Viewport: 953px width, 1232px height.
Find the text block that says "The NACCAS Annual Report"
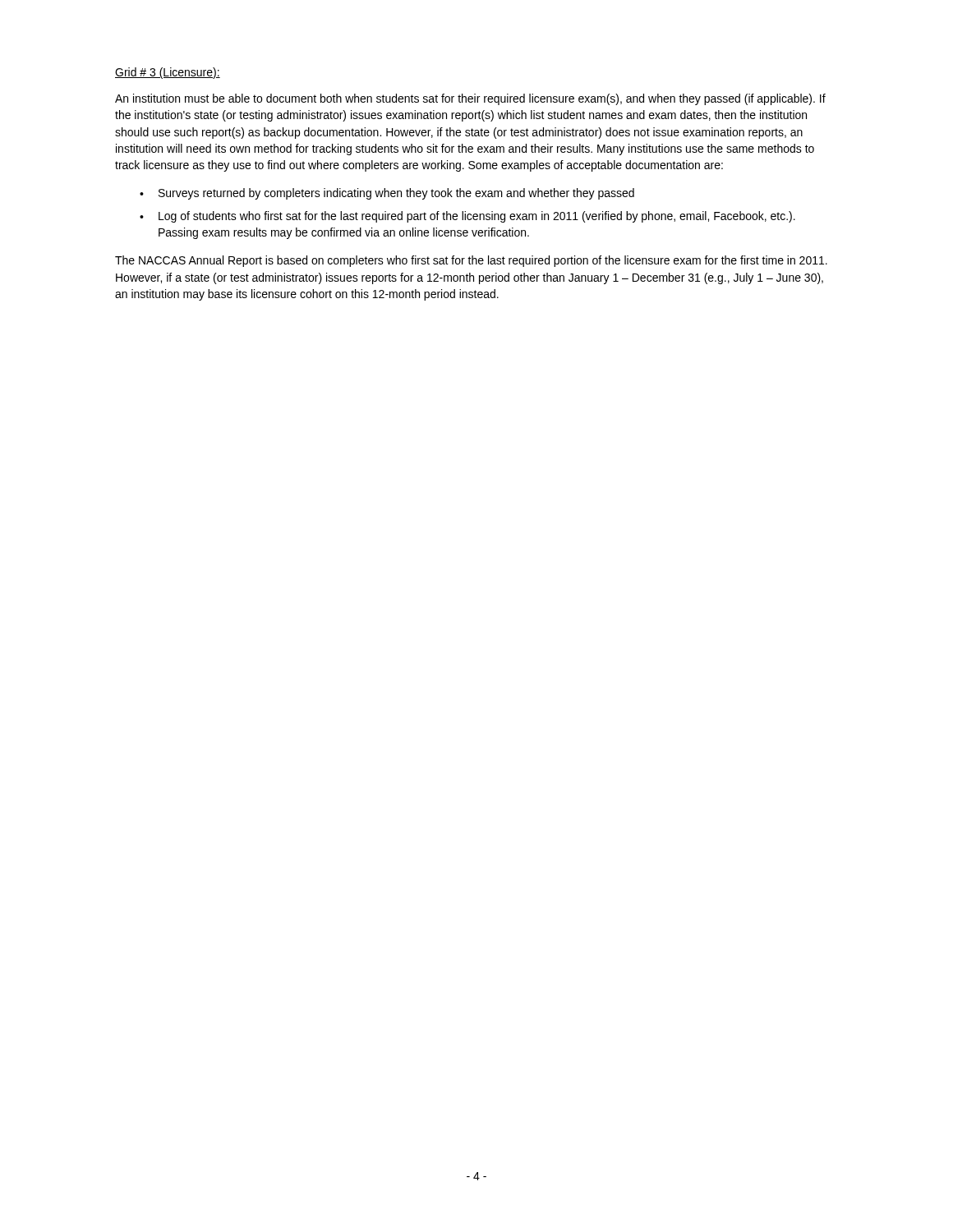(471, 277)
